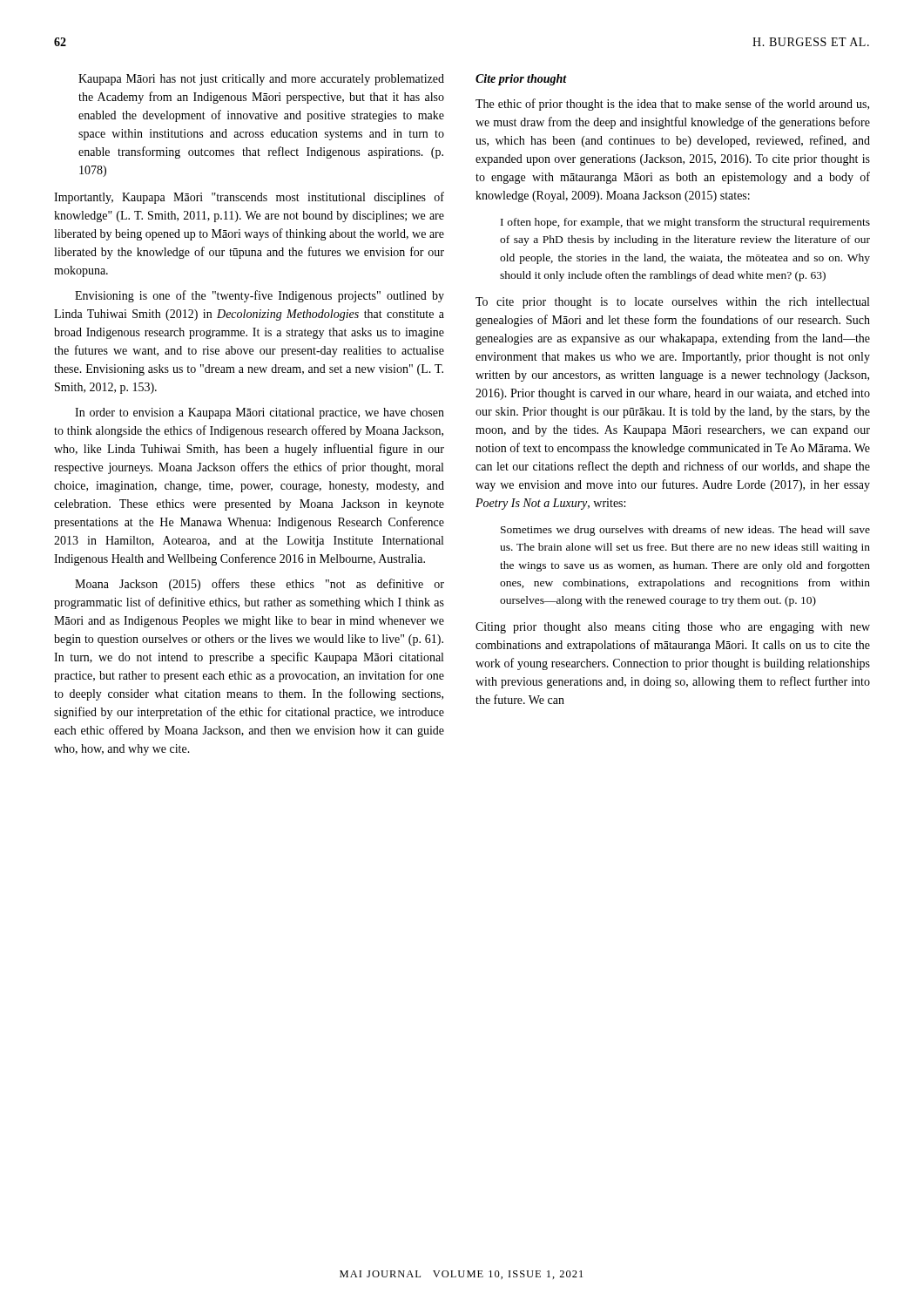
Task: Click on the text block starting "Kaupapa Māori has not"
Action: click(x=261, y=125)
